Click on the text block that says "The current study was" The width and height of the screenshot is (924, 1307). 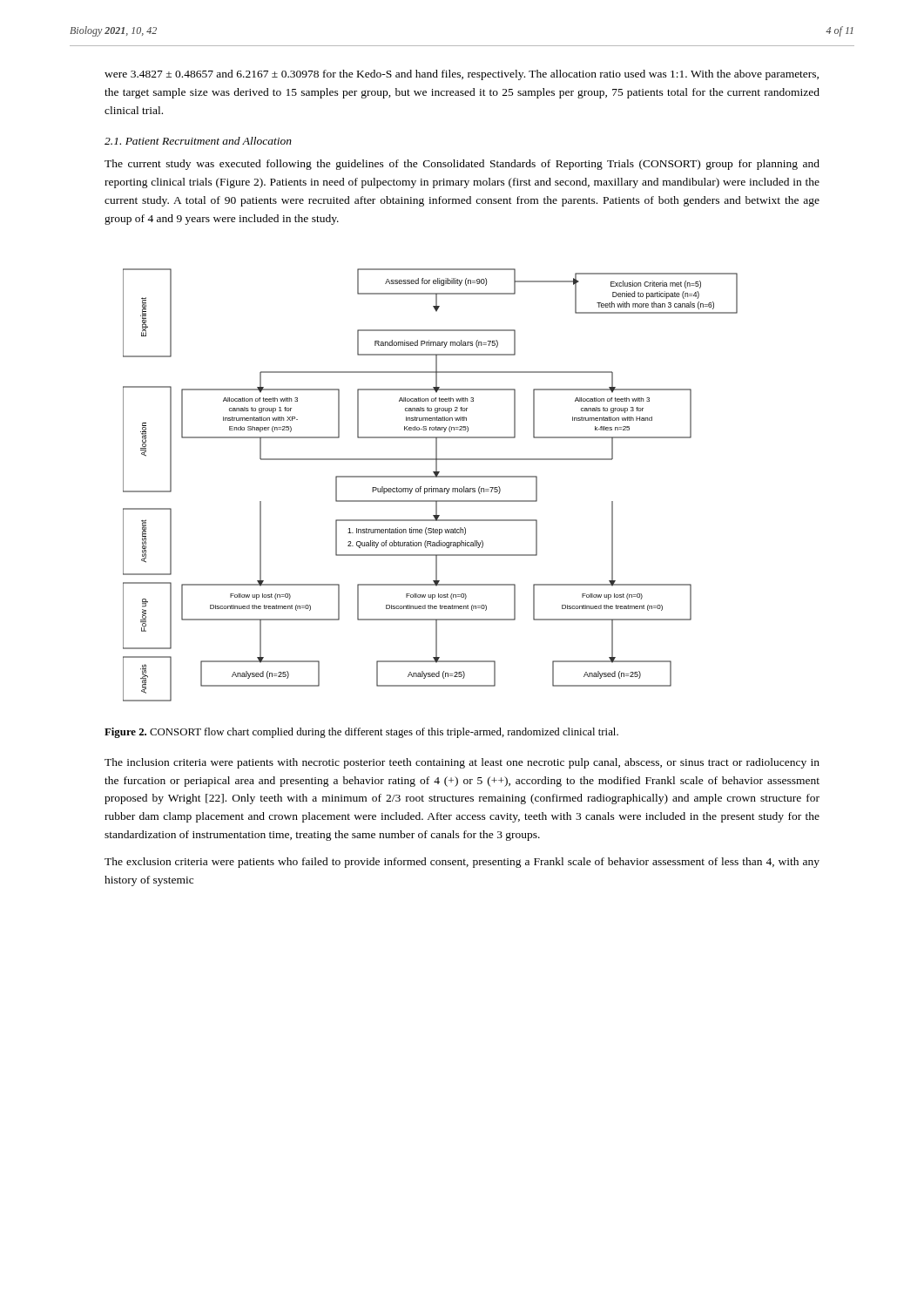coord(462,190)
